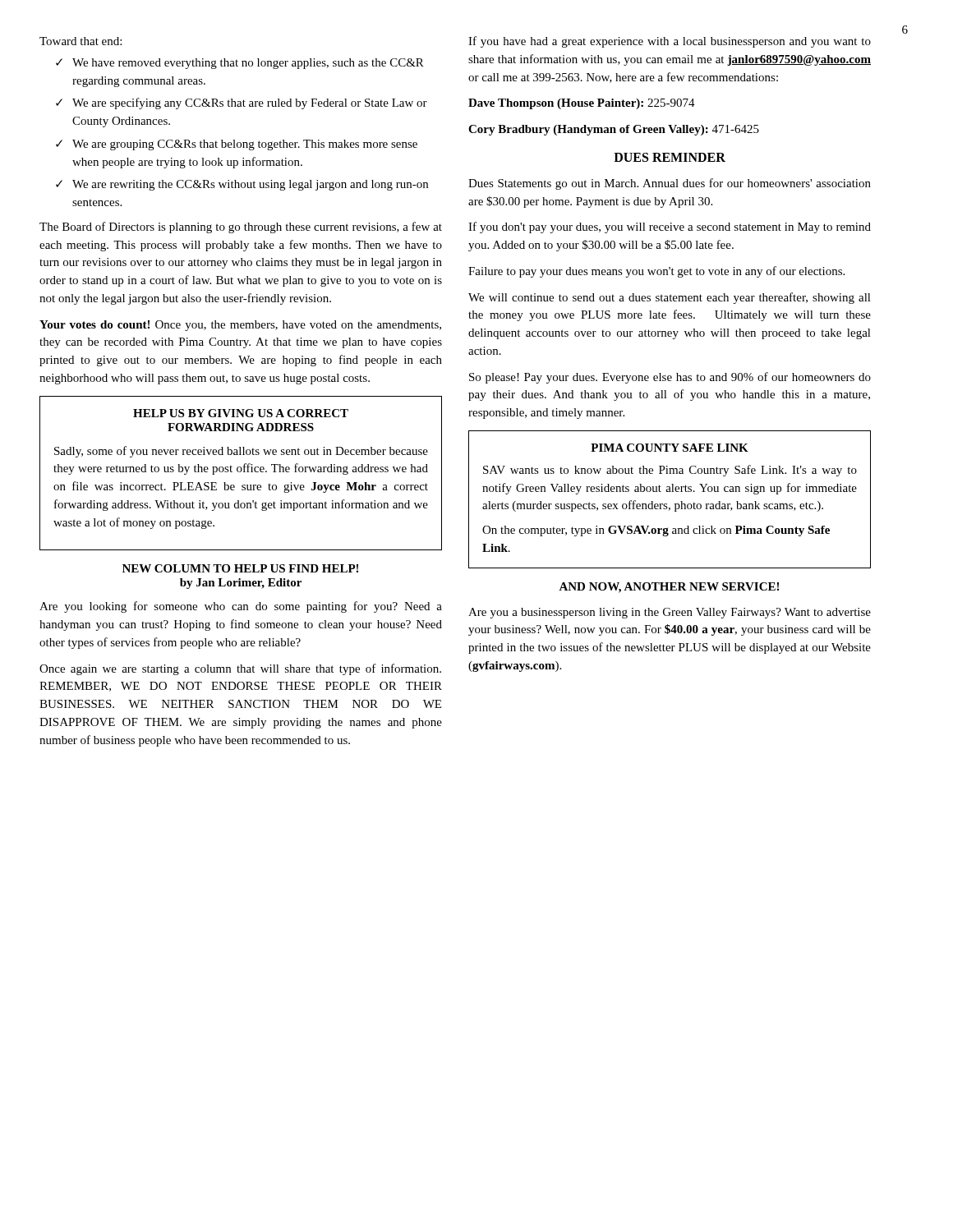Click on the passage starting "DUES REMINDER"
This screenshot has width=953, height=1232.
point(670,157)
